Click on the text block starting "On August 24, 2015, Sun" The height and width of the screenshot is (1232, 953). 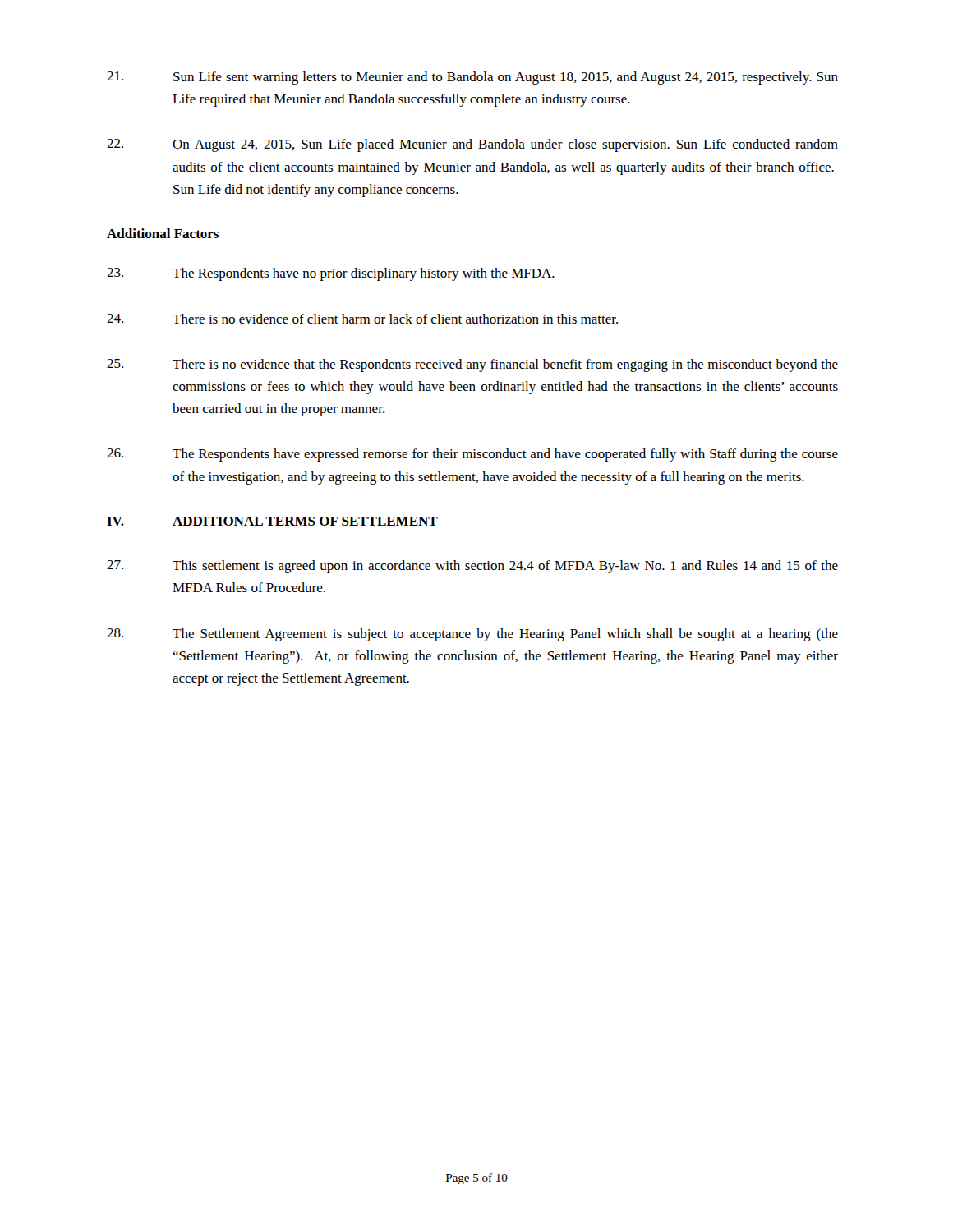[x=472, y=167]
